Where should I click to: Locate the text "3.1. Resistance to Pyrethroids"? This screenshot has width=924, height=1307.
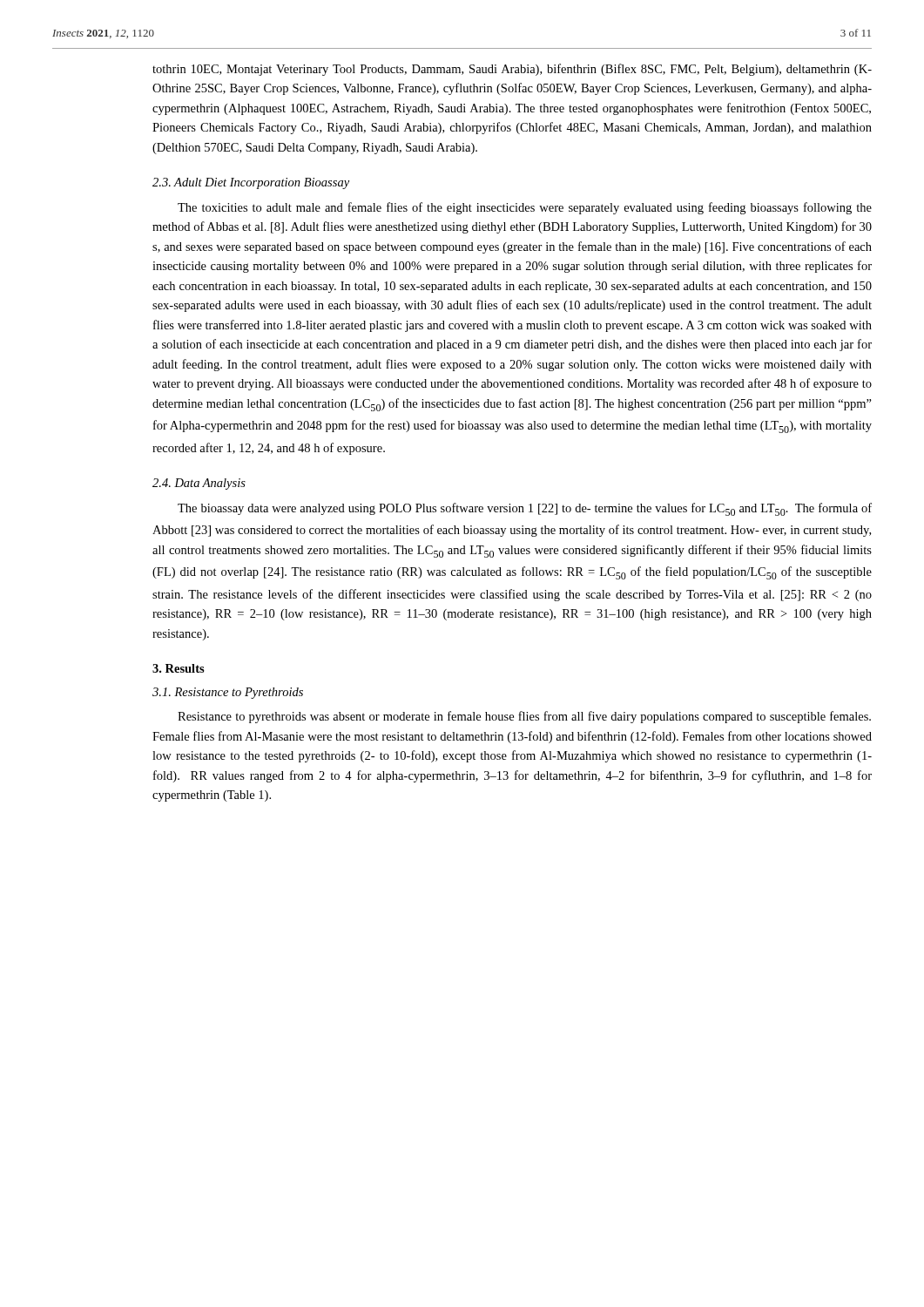228,693
